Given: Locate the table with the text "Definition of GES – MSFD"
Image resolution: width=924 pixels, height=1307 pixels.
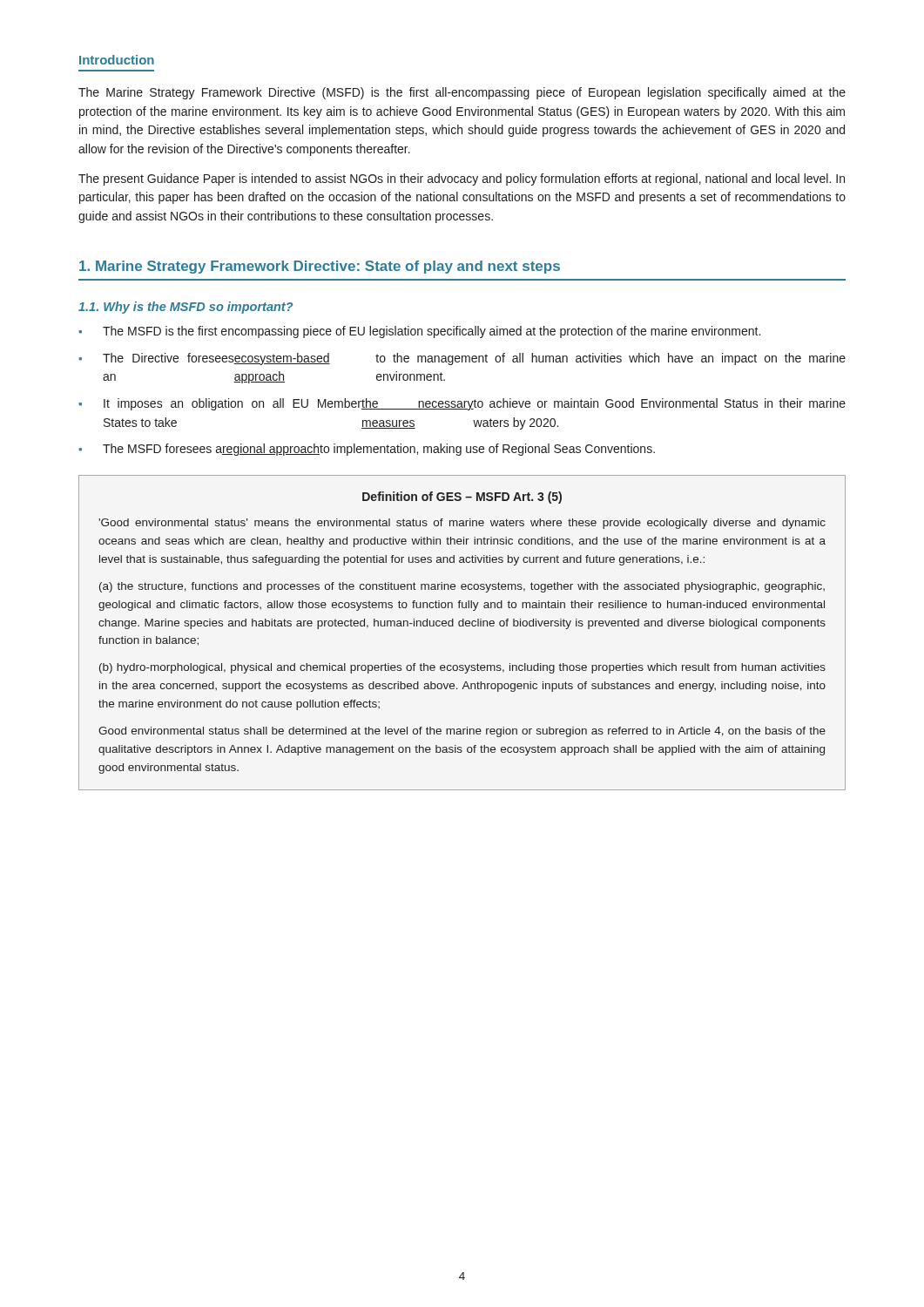Looking at the screenshot, I should tap(462, 633).
